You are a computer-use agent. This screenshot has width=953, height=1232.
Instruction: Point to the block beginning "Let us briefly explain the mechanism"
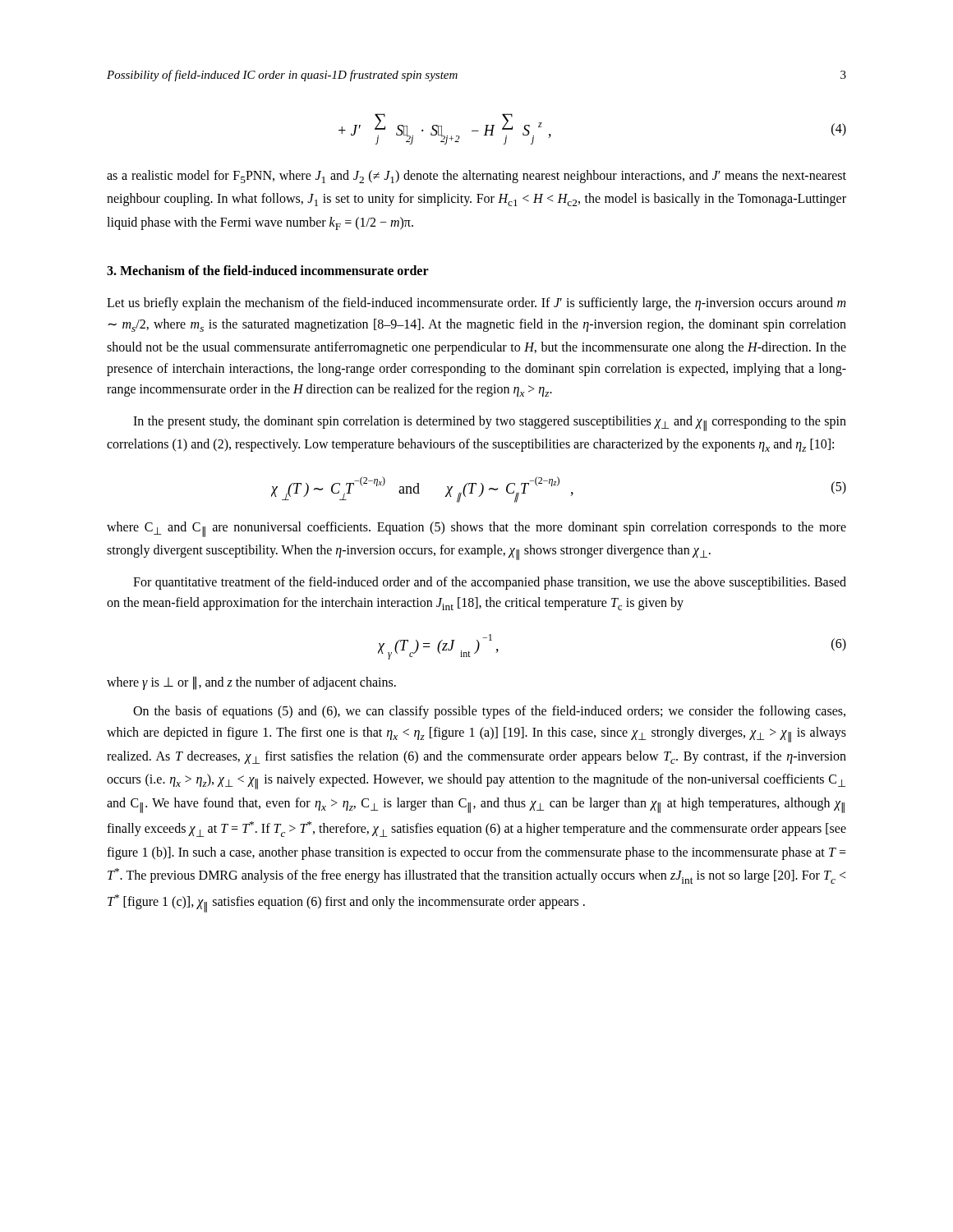[476, 348]
